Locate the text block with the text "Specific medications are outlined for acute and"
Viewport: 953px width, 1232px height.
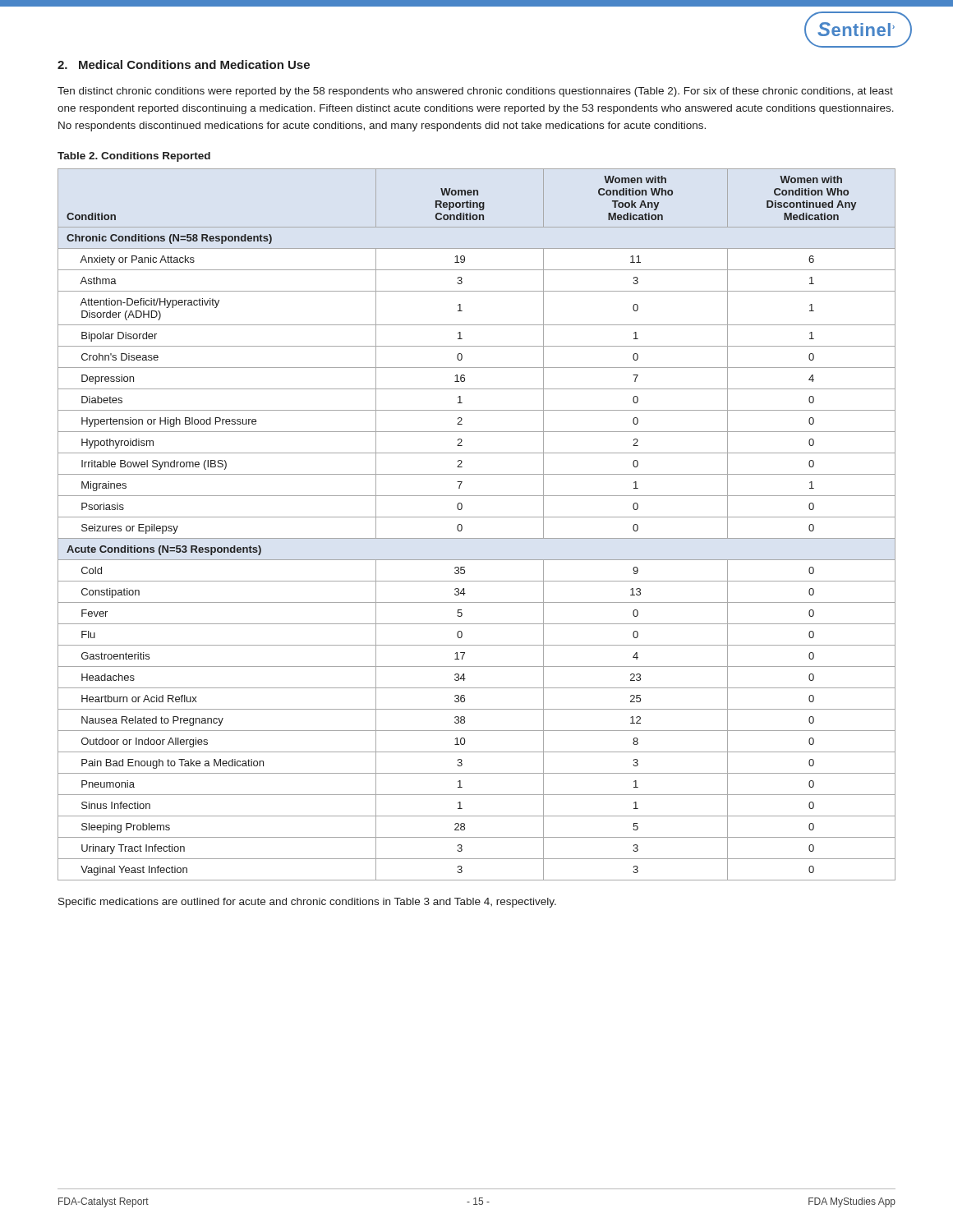click(x=307, y=901)
